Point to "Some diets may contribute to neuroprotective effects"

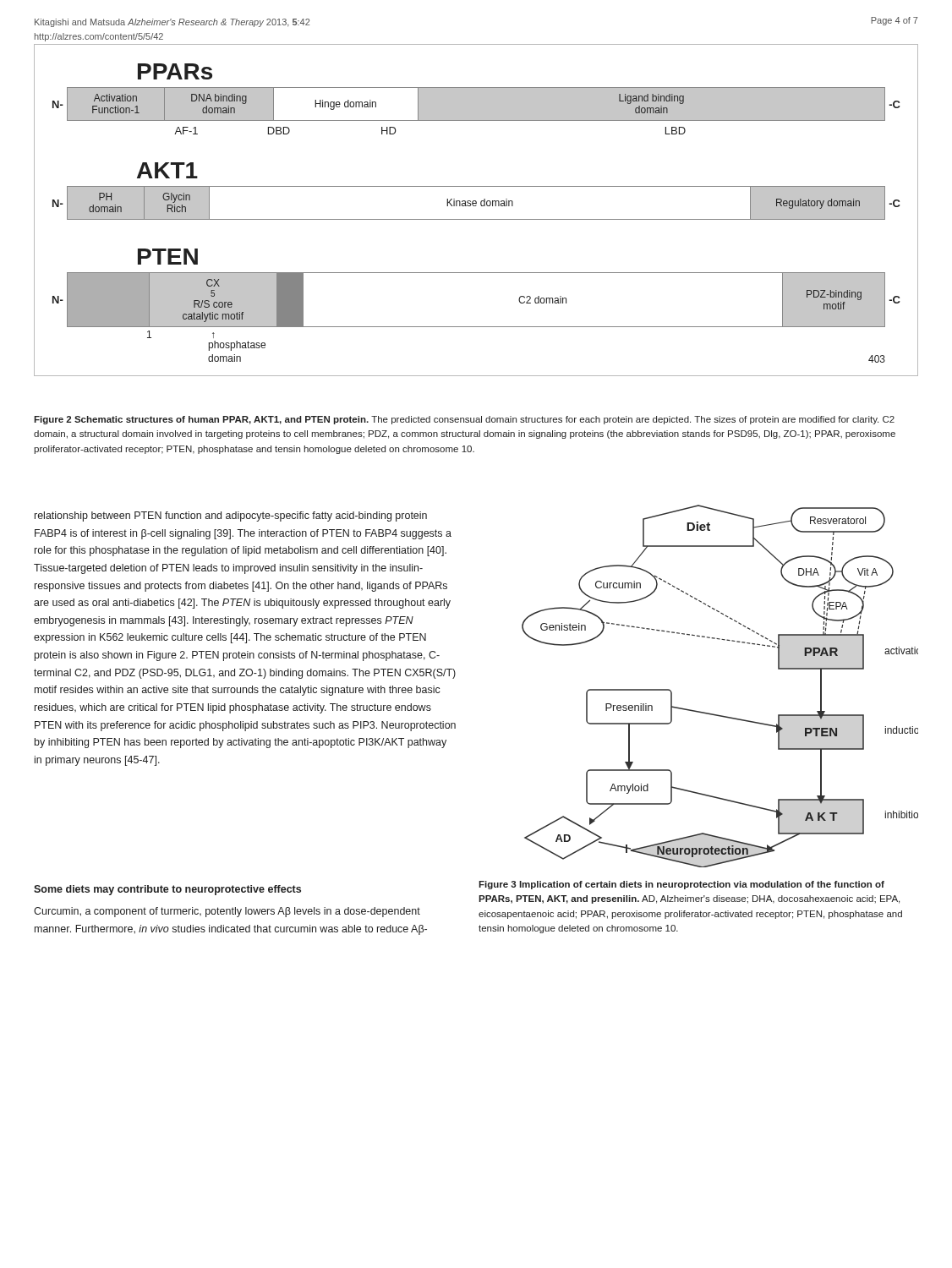click(x=168, y=889)
